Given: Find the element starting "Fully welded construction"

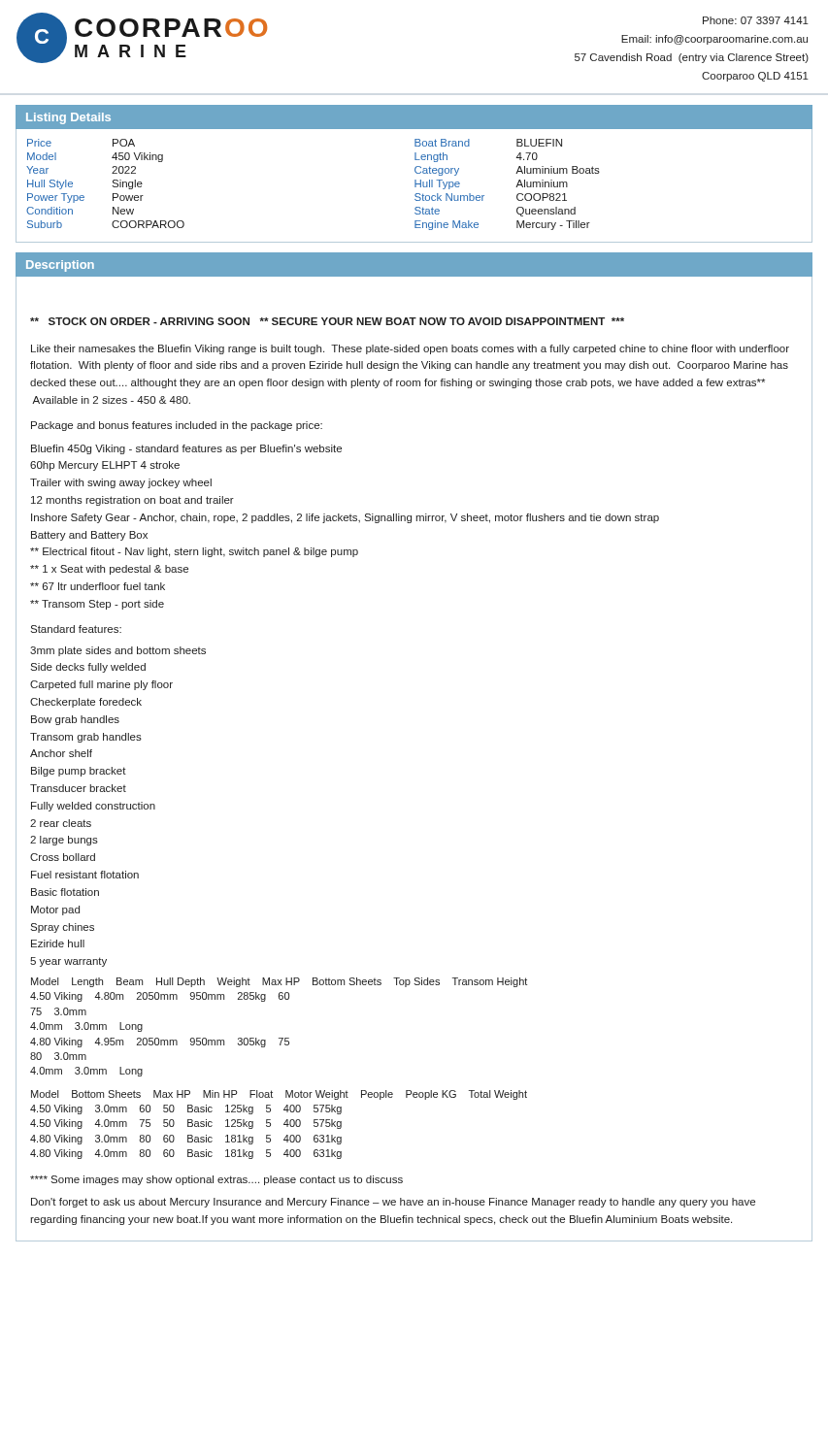Looking at the screenshot, I should [x=93, y=805].
